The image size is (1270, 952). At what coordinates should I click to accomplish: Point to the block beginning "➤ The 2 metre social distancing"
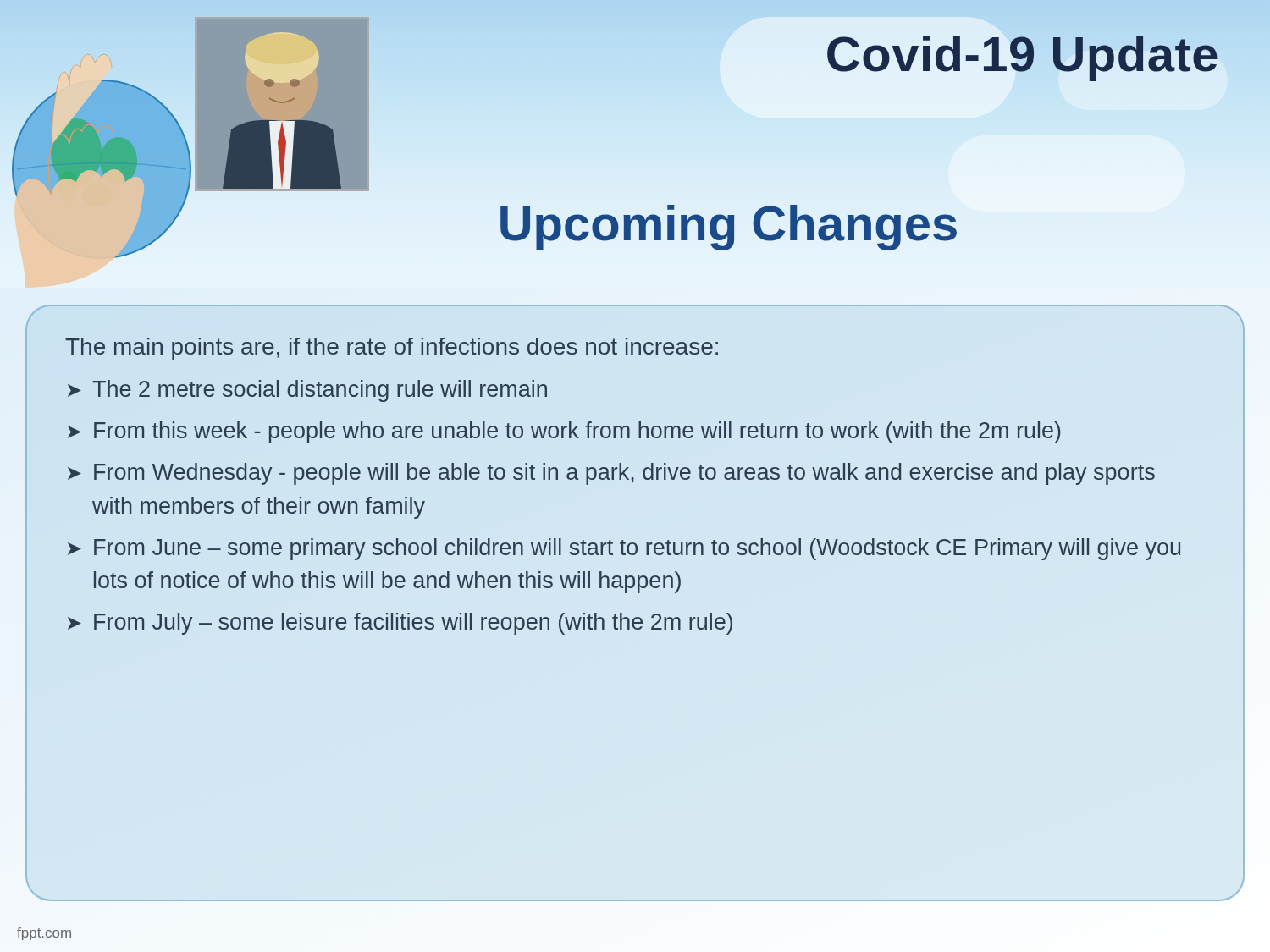click(x=307, y=391)
